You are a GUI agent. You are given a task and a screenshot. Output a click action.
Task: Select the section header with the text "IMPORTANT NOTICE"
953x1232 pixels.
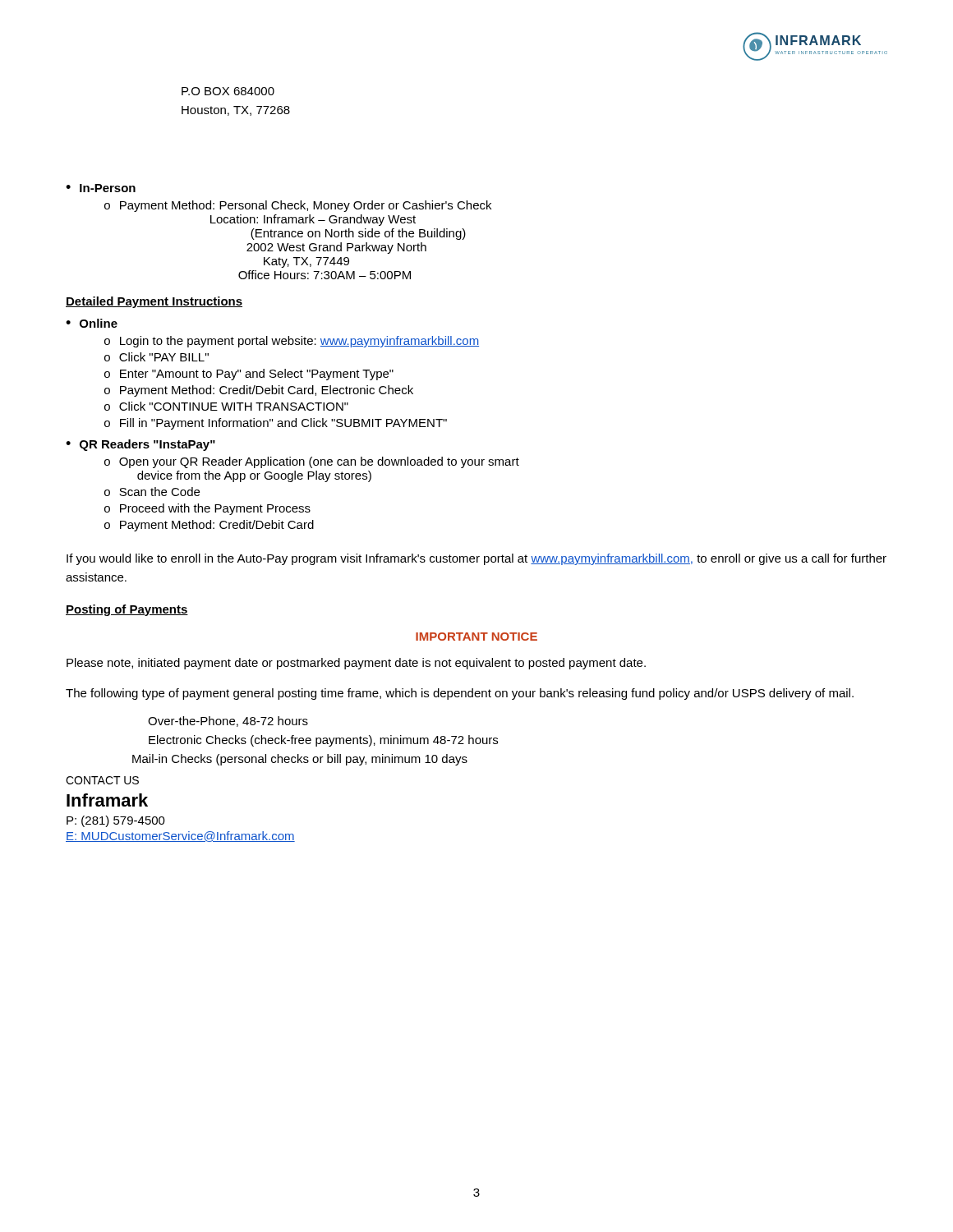(x=476, y=636)
